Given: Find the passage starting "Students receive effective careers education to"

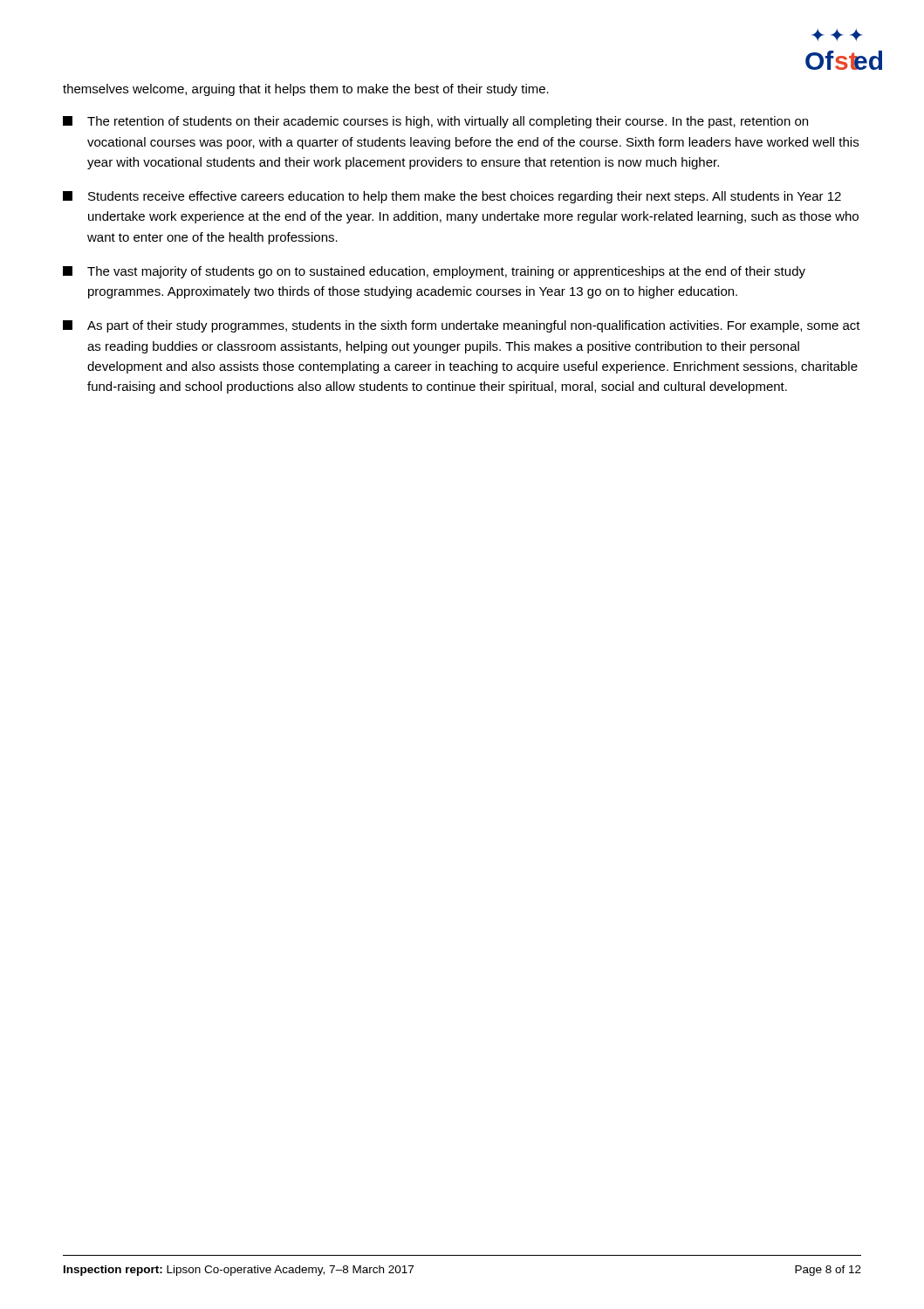Looking at the screenshot, I should click(462, 216).
